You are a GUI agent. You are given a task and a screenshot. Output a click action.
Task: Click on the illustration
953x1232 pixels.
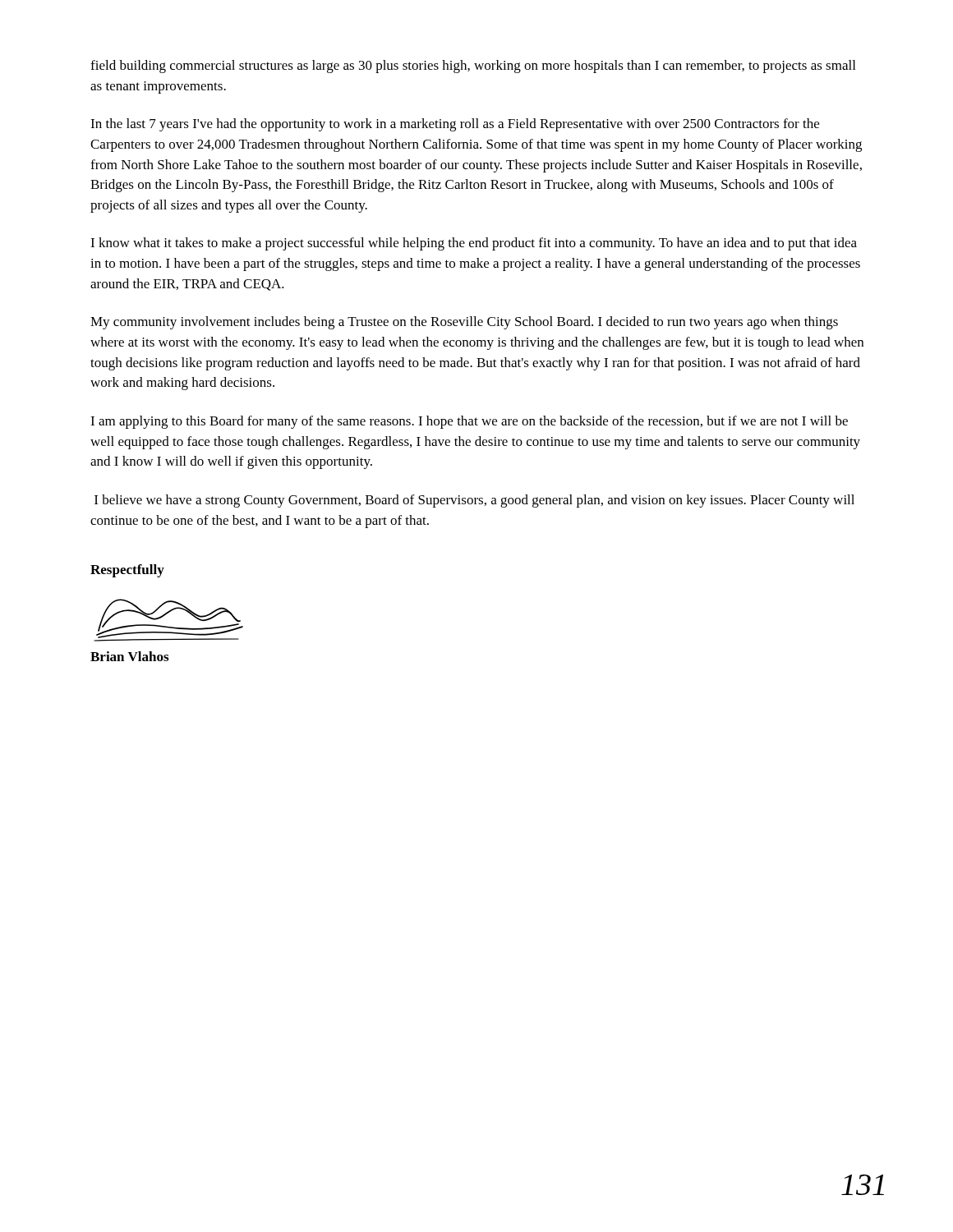pos(481,614)
